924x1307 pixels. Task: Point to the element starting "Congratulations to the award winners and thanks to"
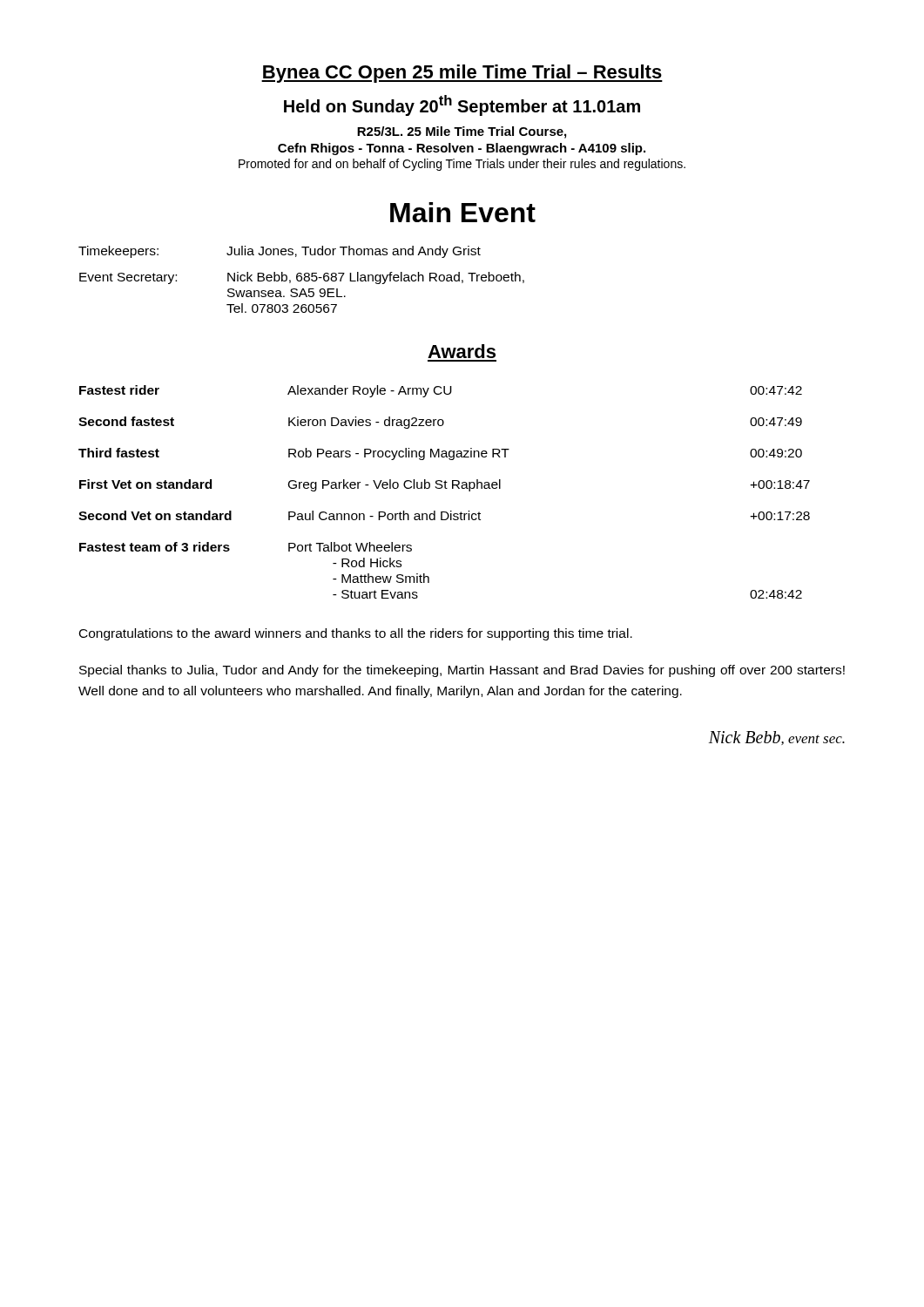pyautogui.click(x=356, y=633)
